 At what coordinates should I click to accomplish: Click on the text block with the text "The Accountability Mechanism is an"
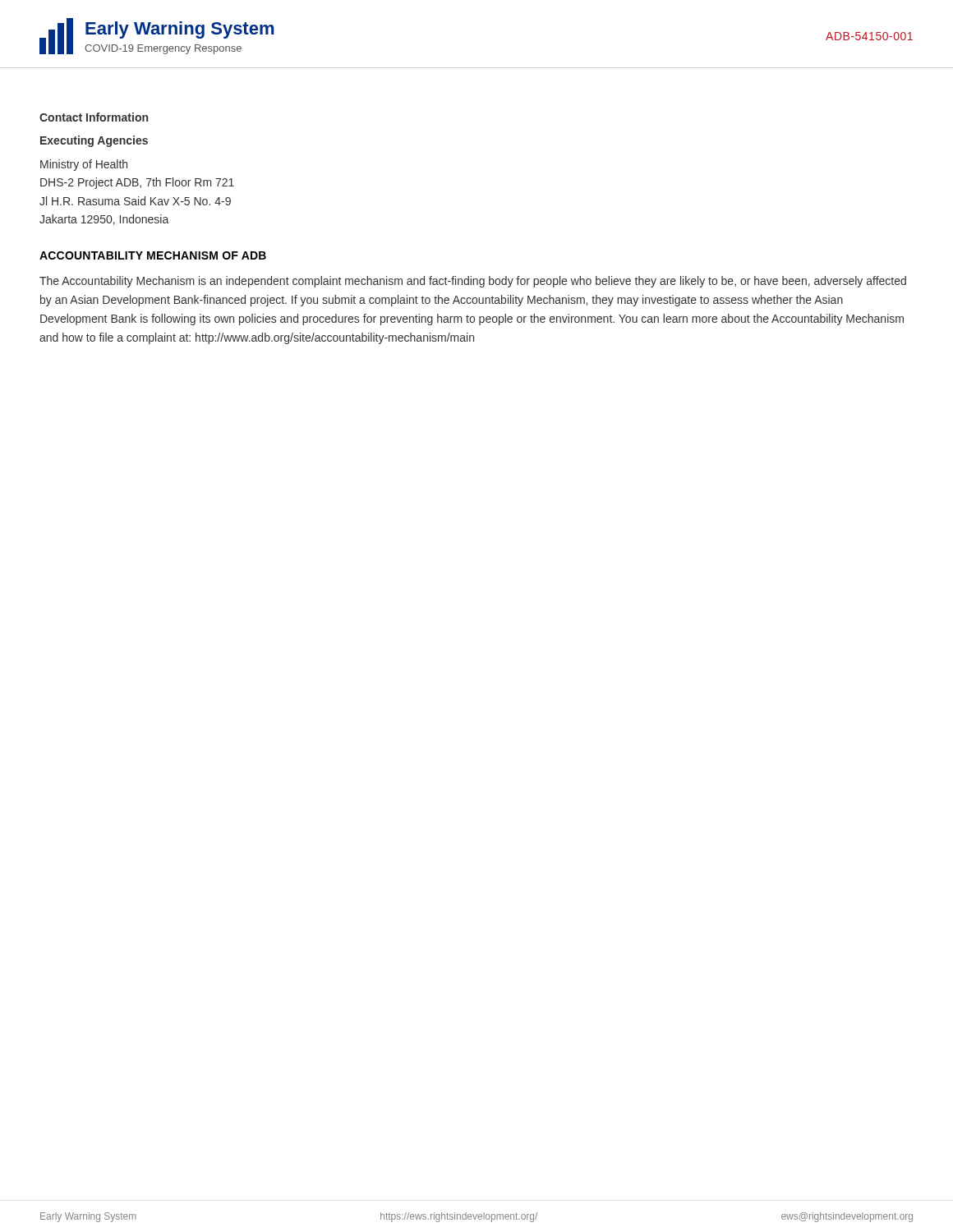[x=473, y=309]
